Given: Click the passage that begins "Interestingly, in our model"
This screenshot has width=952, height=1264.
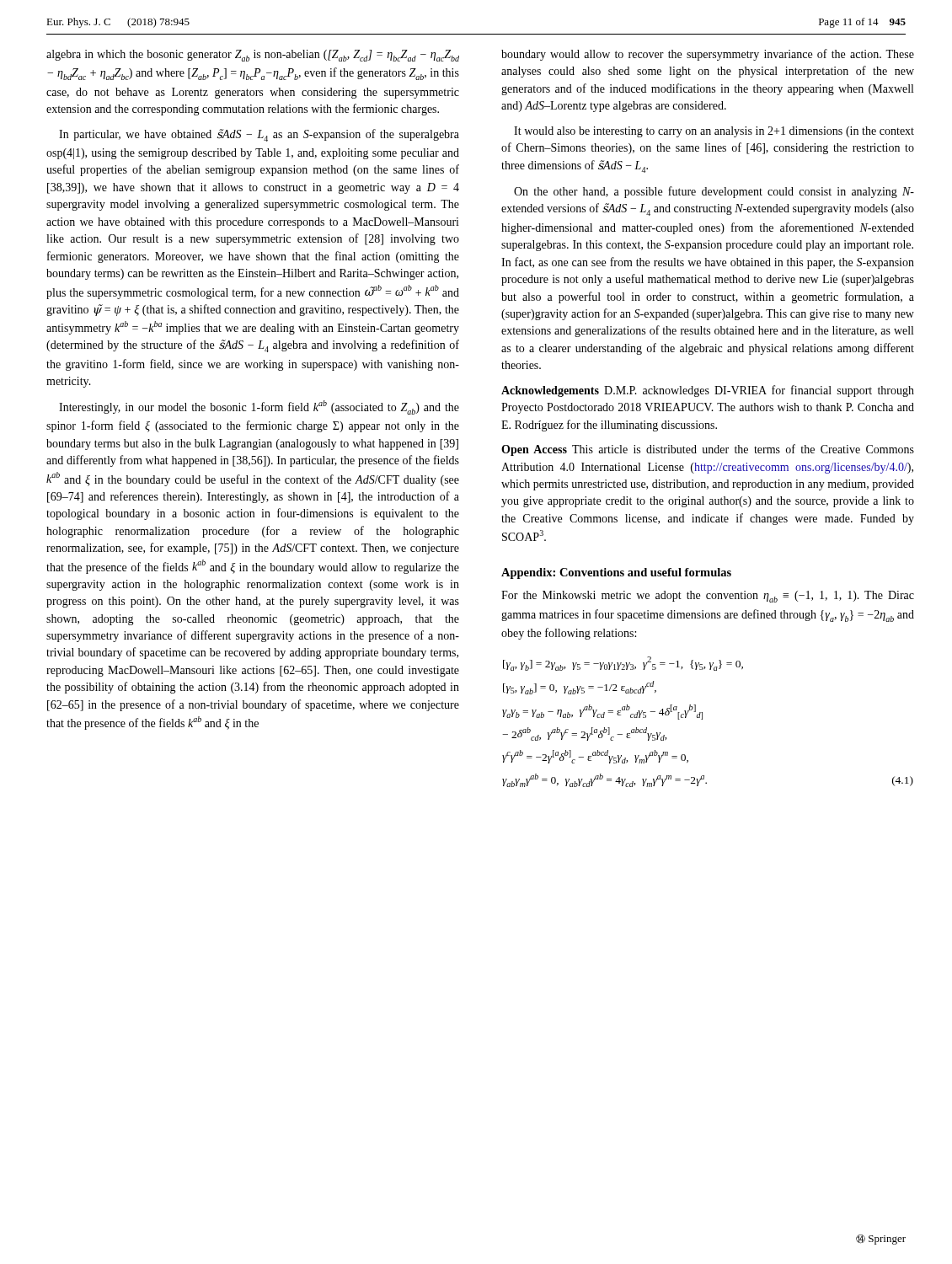Looking at the screenshot, I should point(253,564).
